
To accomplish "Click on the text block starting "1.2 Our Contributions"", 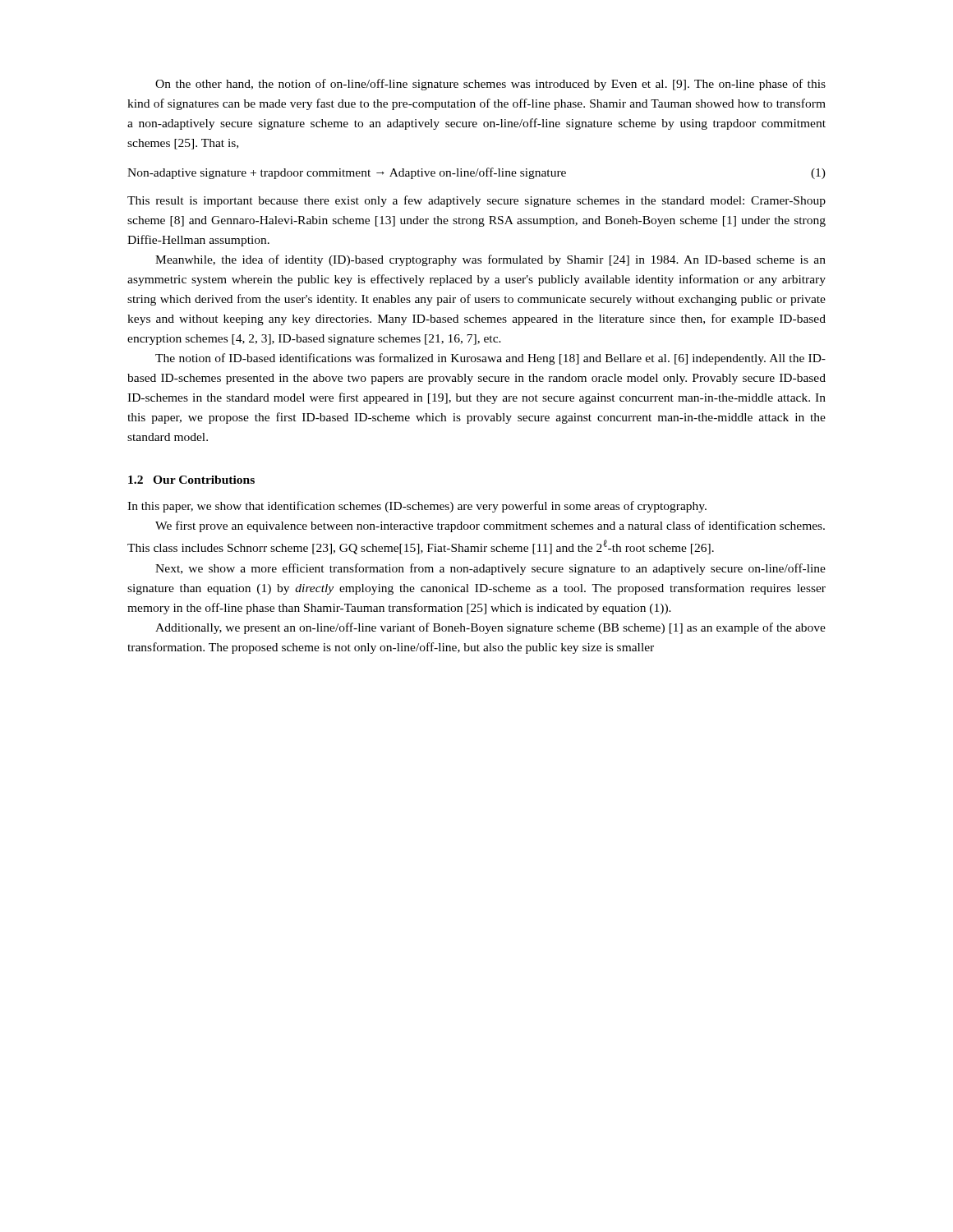I will pyautogui.click(x=191, y=479).
